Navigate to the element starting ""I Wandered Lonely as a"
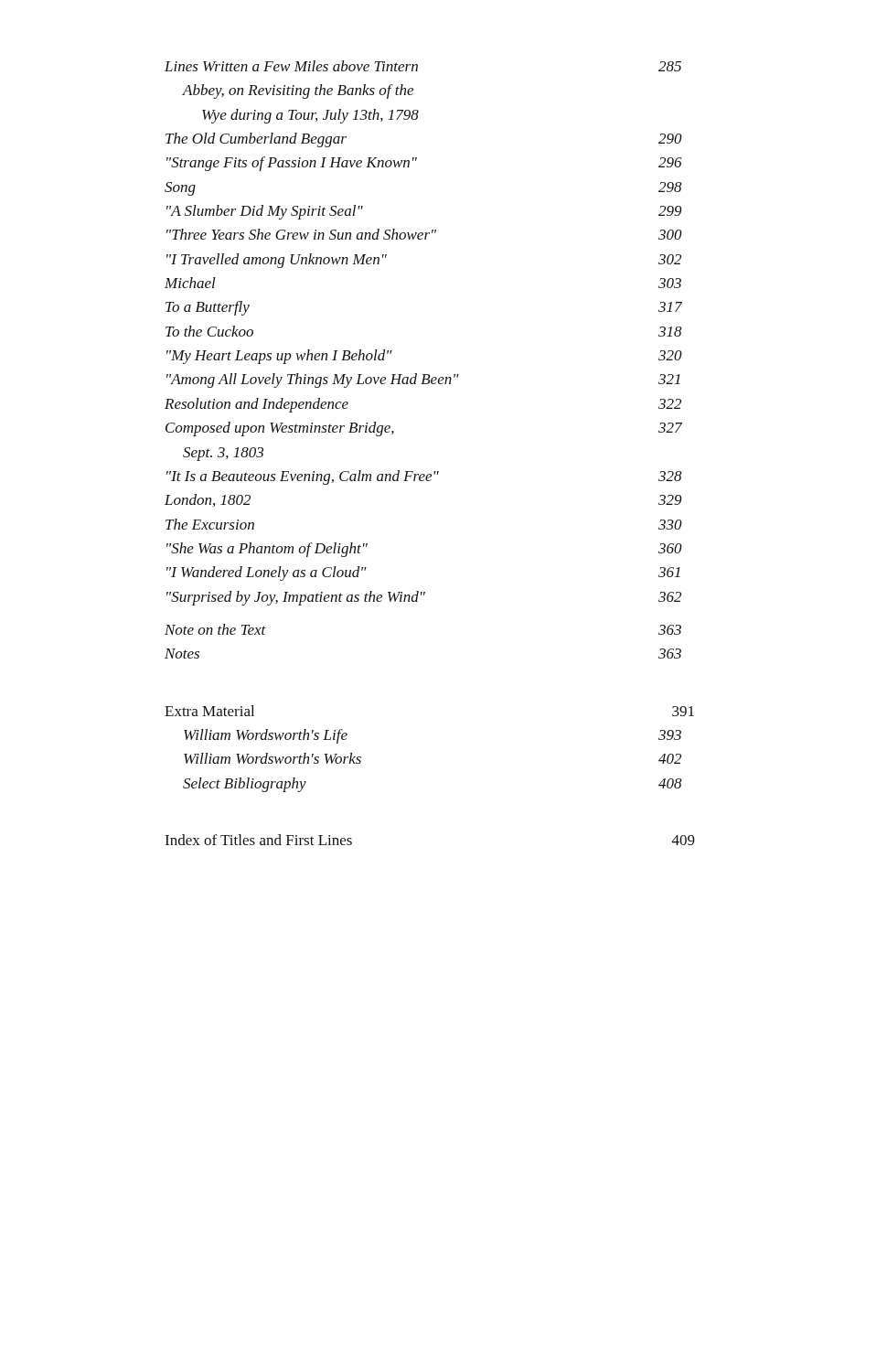 pyautogui.click(x=262, y=573)
